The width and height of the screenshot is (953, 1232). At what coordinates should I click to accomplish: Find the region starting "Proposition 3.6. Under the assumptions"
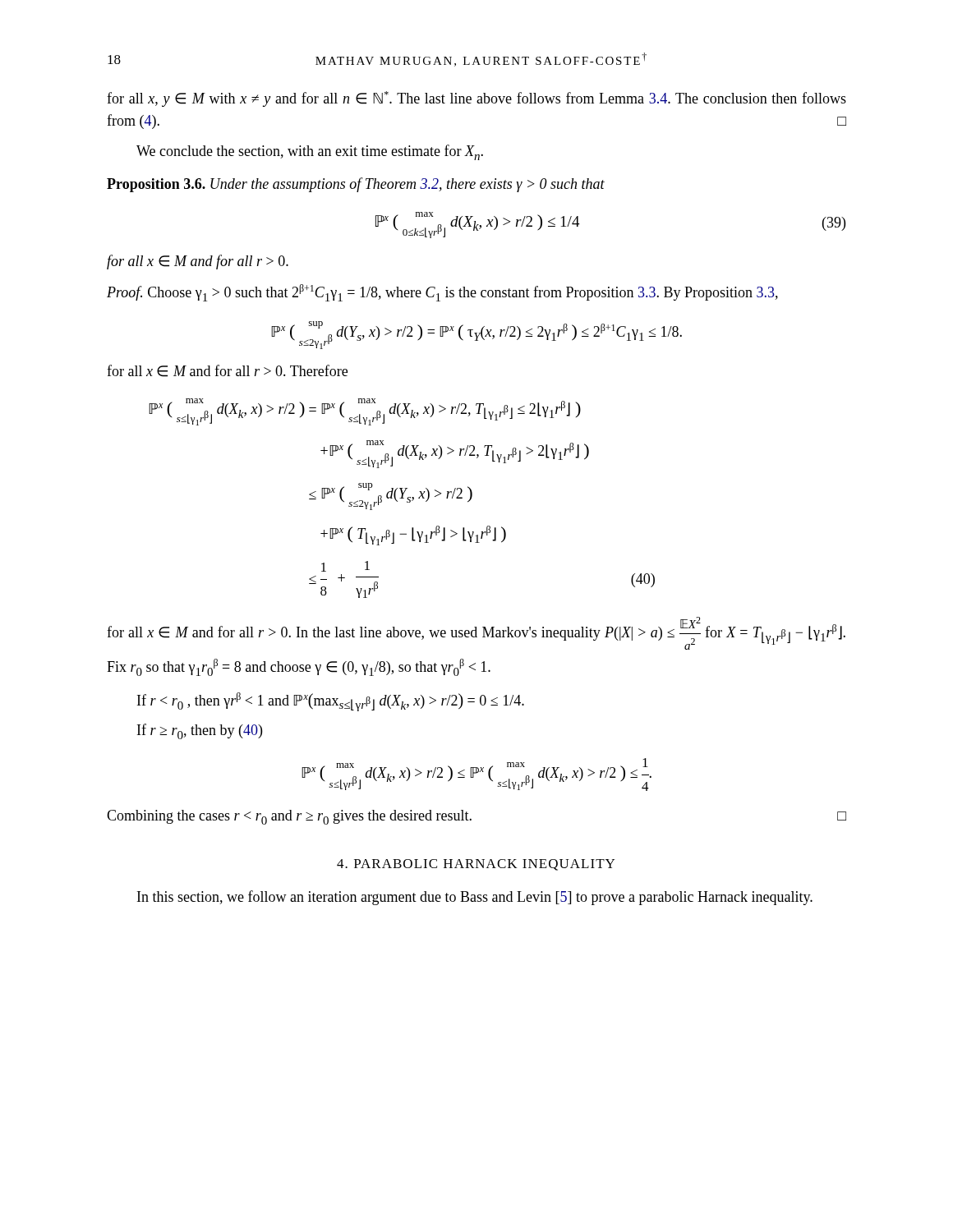(476, 184)
